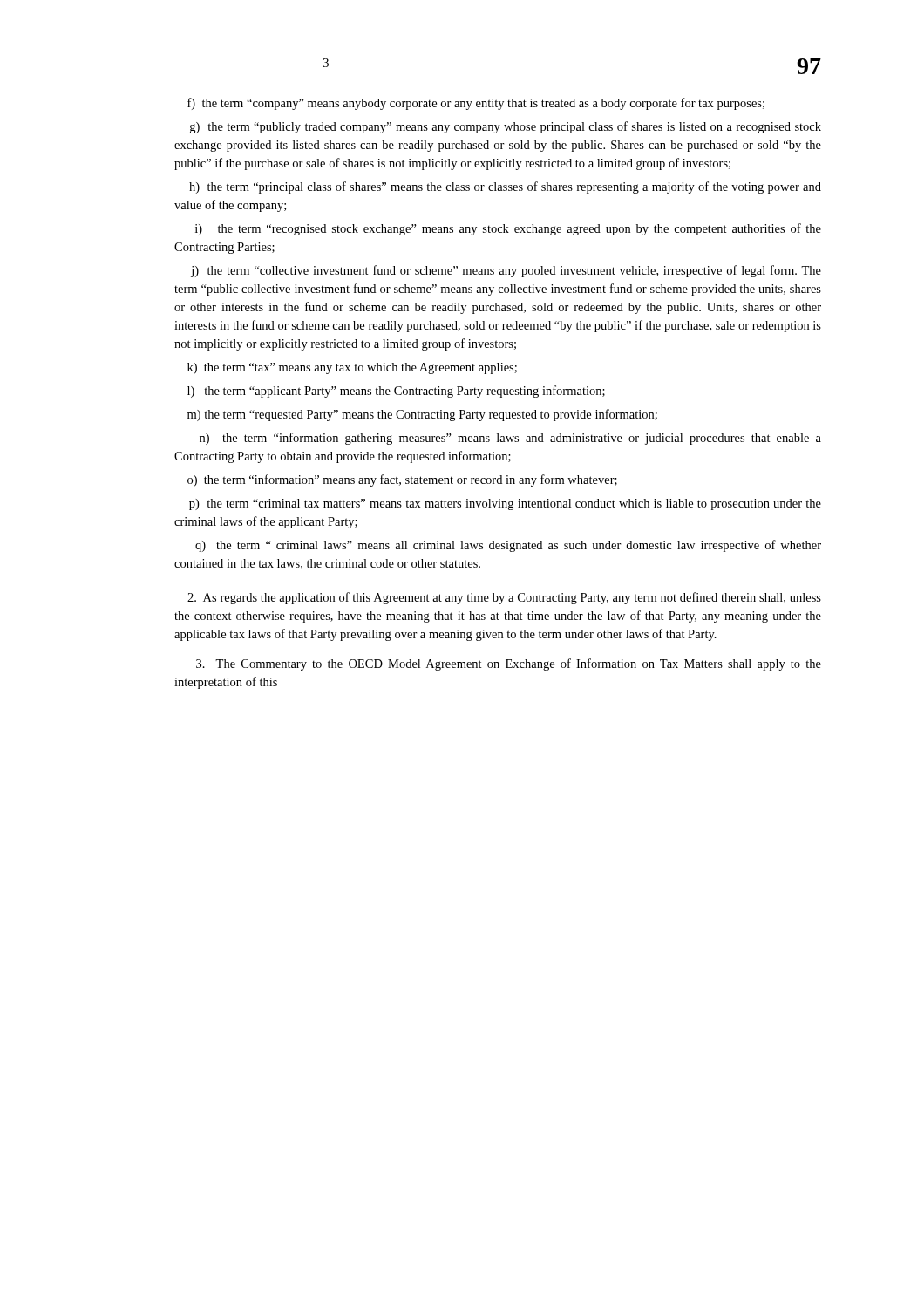
Task: Locate the block starting "p) the term “criminal tax"
Action: (498, 513)
